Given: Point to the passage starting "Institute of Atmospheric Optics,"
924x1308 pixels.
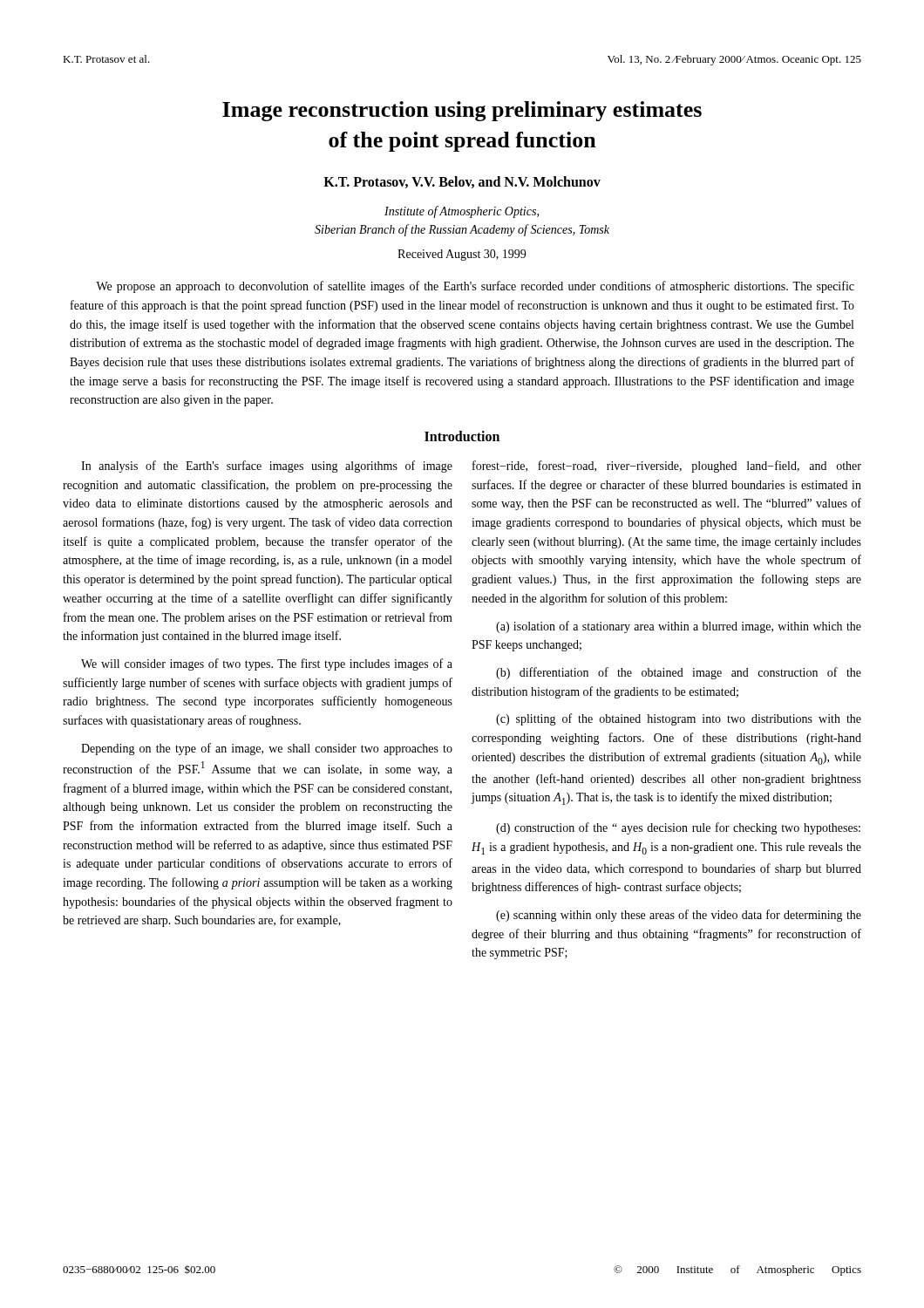Looking at the screenshot, I should click(462, 221).
